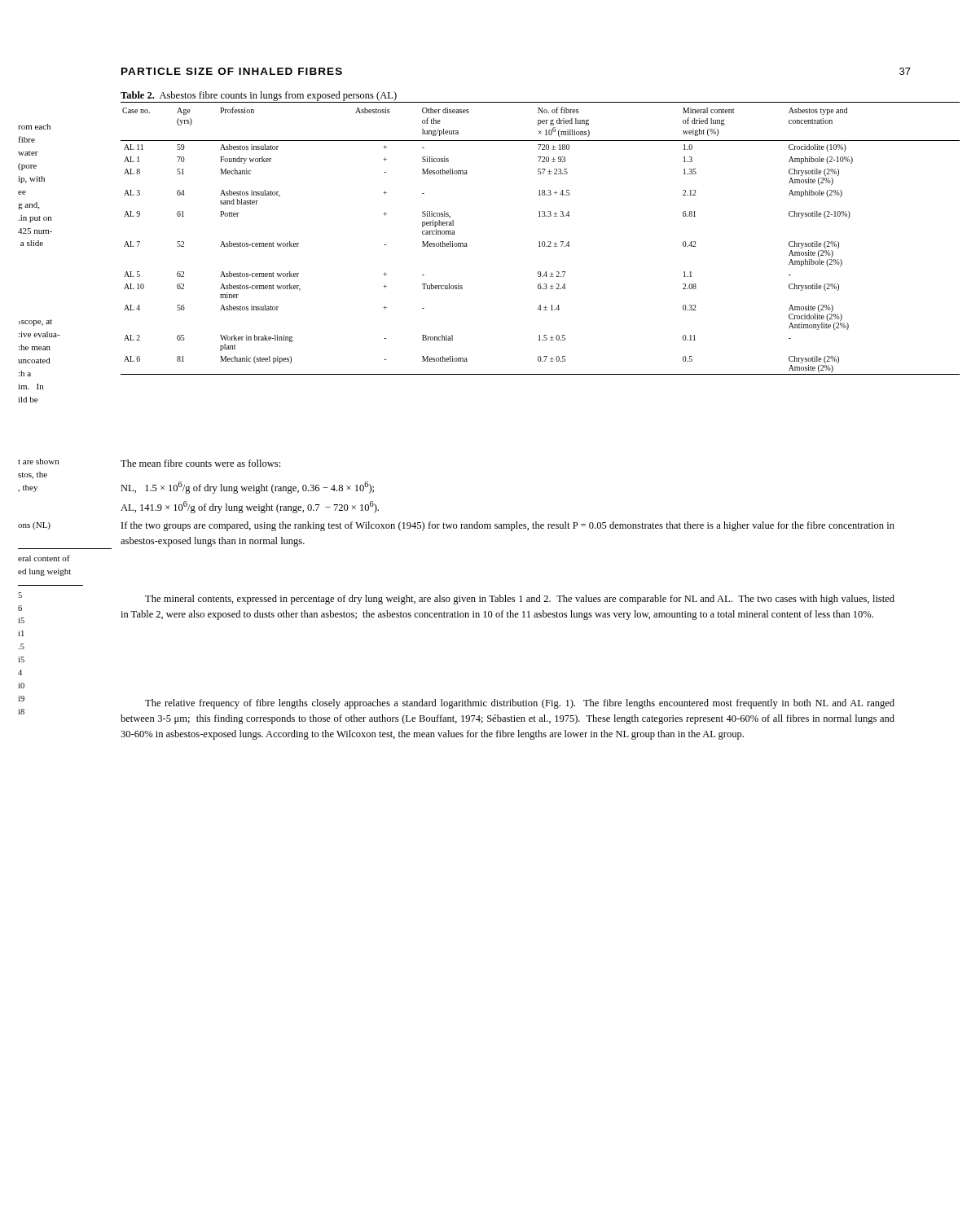
Task: Click a table
Action: click(x=540, y=238)
